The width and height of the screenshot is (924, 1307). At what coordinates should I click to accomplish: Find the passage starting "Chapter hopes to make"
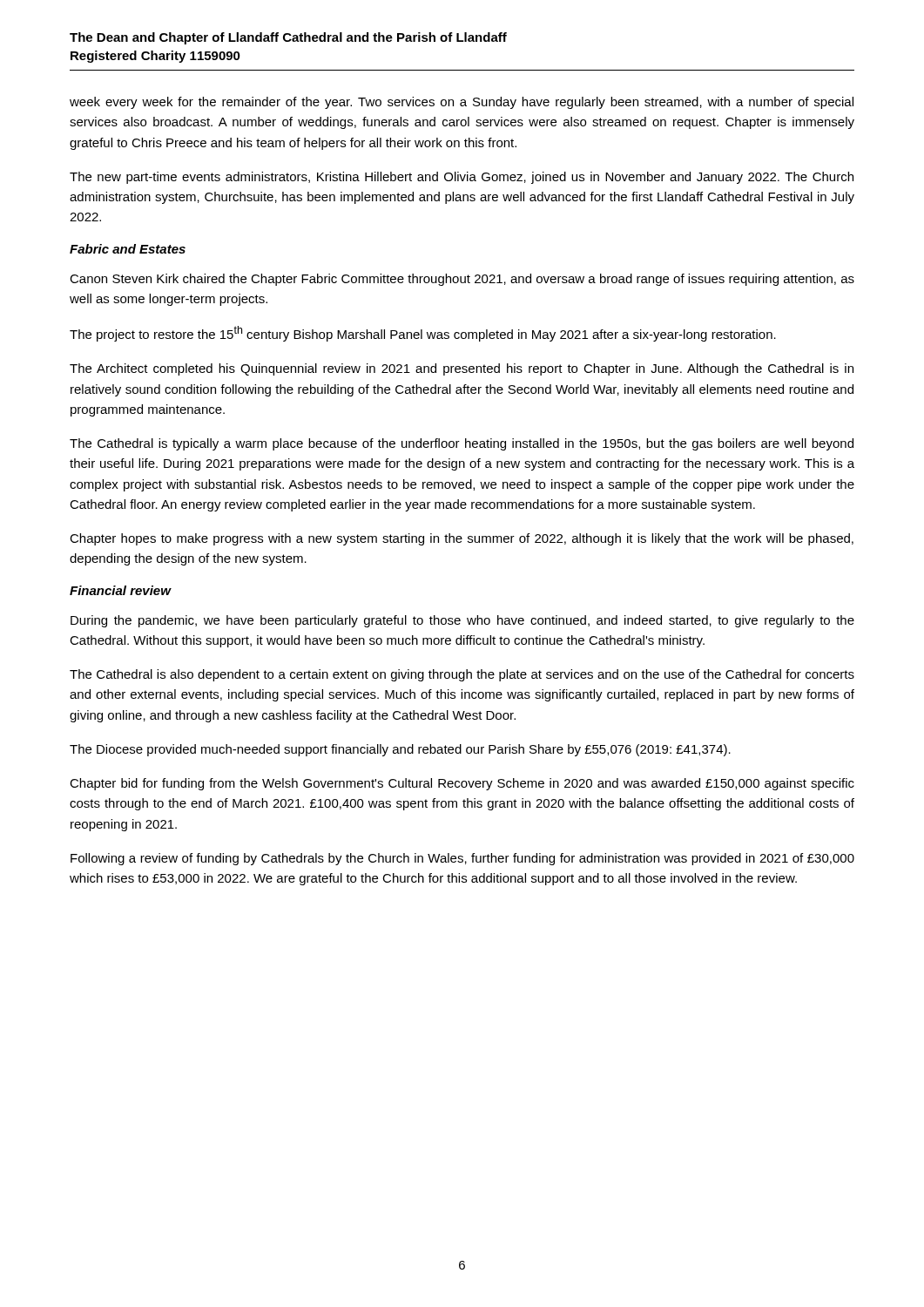pos(462,548)
